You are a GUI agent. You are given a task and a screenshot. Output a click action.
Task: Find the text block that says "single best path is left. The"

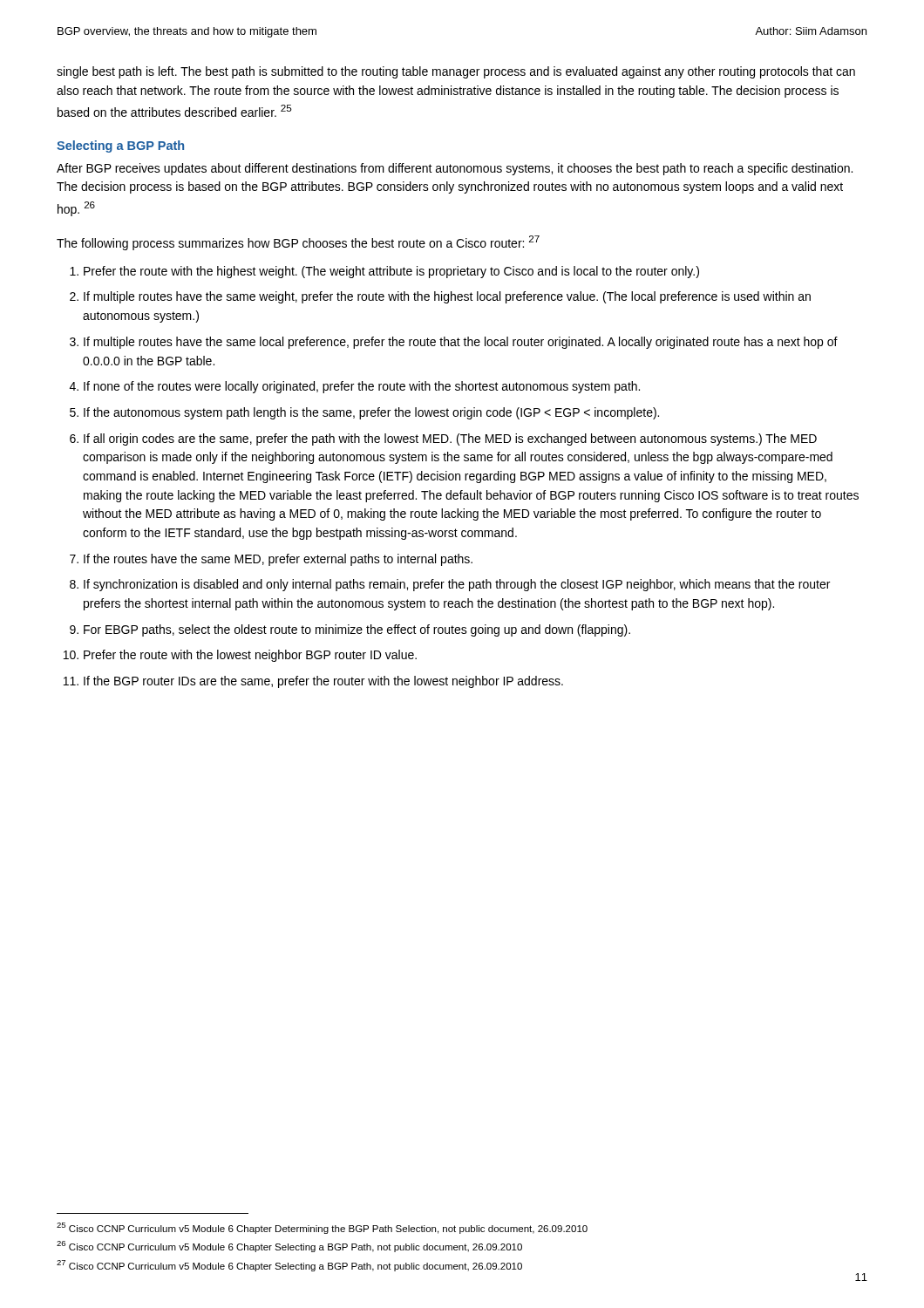[x=456, y=92]
